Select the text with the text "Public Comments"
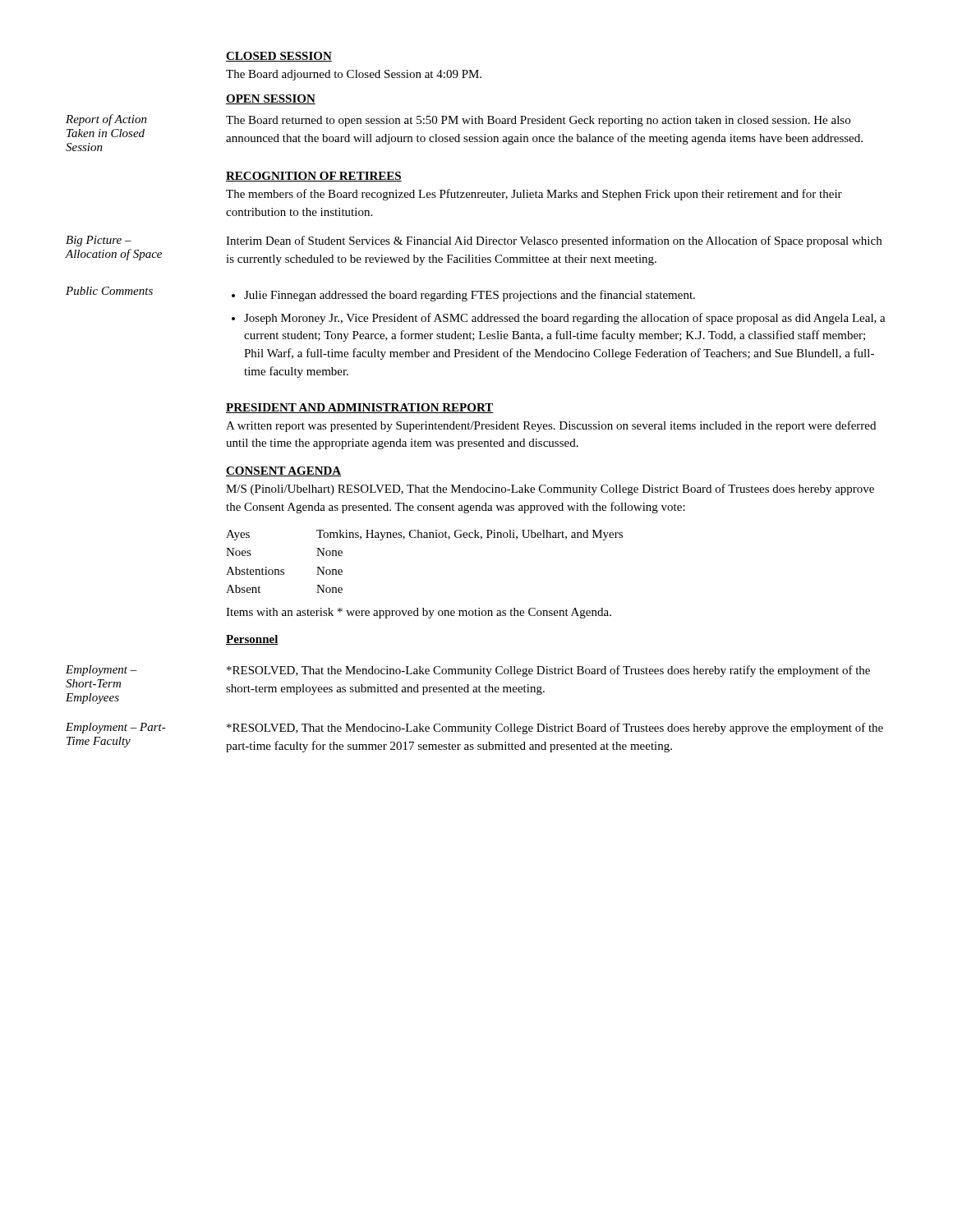Image resolution: width=953 pixels, height=1232 pixels. pyautogui.click(x=109, y=291)
